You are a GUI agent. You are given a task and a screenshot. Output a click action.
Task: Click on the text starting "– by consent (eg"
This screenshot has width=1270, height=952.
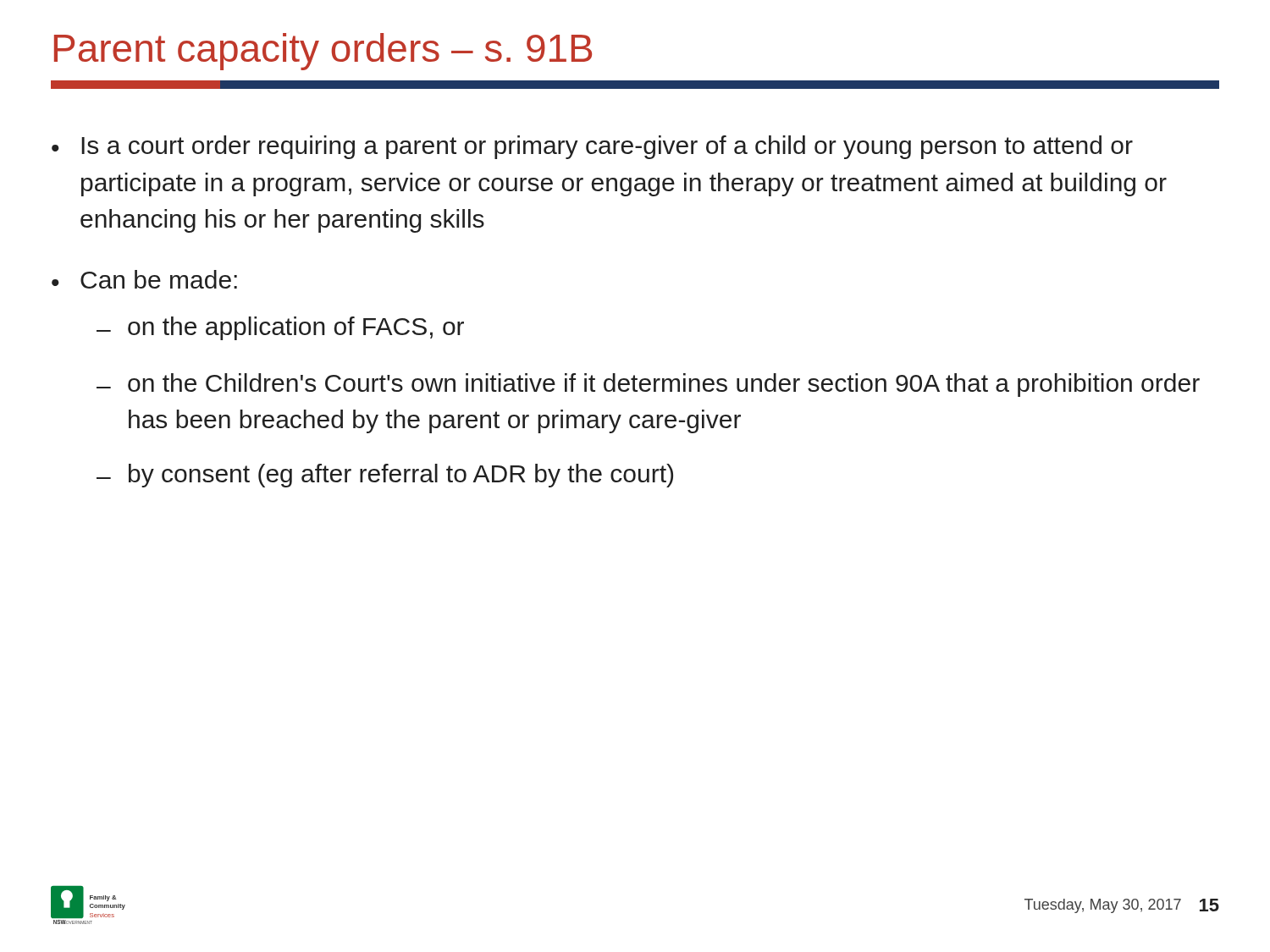point(658,475)
